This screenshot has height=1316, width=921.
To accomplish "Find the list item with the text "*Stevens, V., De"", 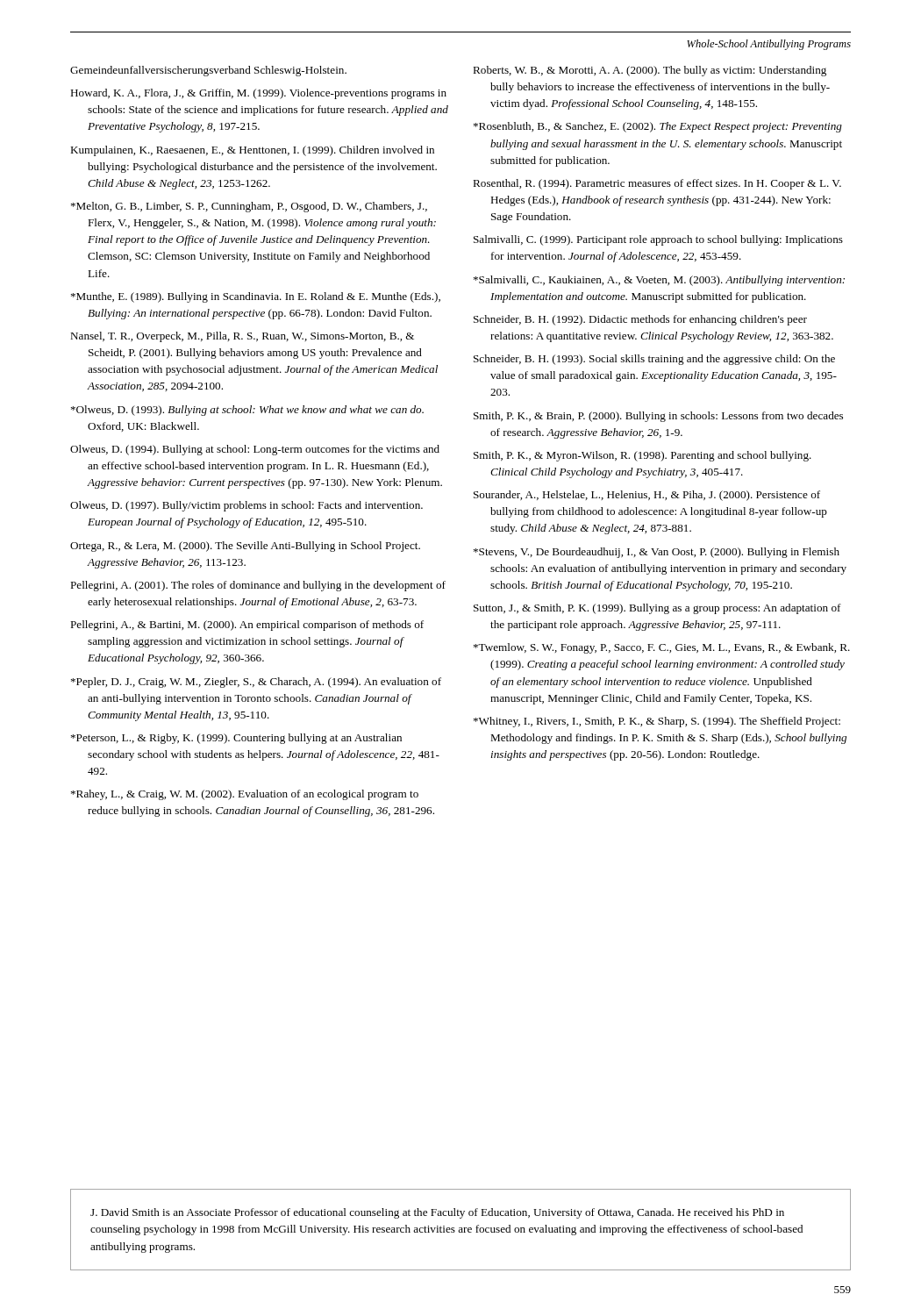I will tap(660, 568).
